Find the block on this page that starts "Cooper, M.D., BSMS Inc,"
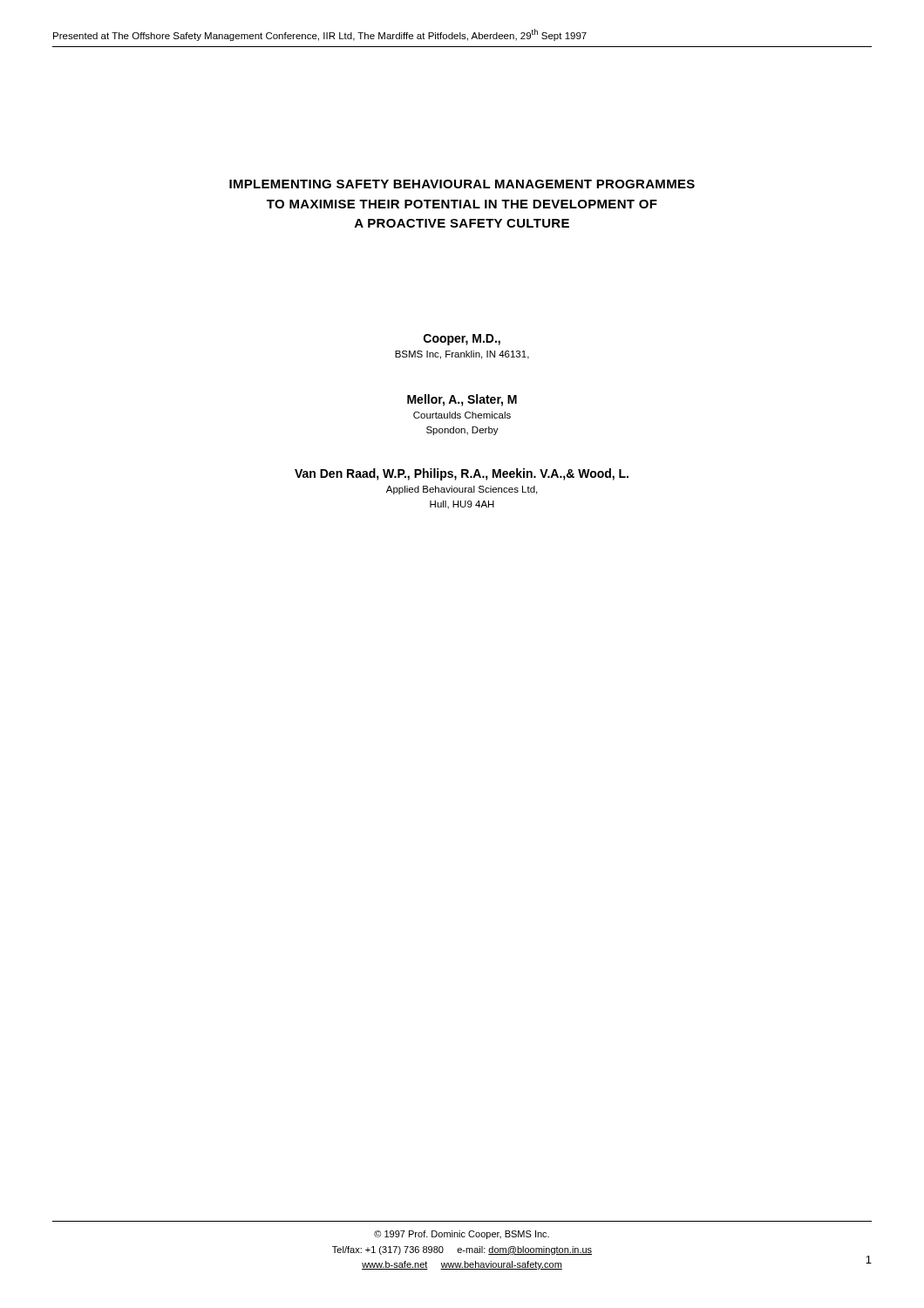Image resolution: width=924 pixels, height=1308 pixels. coord(462,347)
